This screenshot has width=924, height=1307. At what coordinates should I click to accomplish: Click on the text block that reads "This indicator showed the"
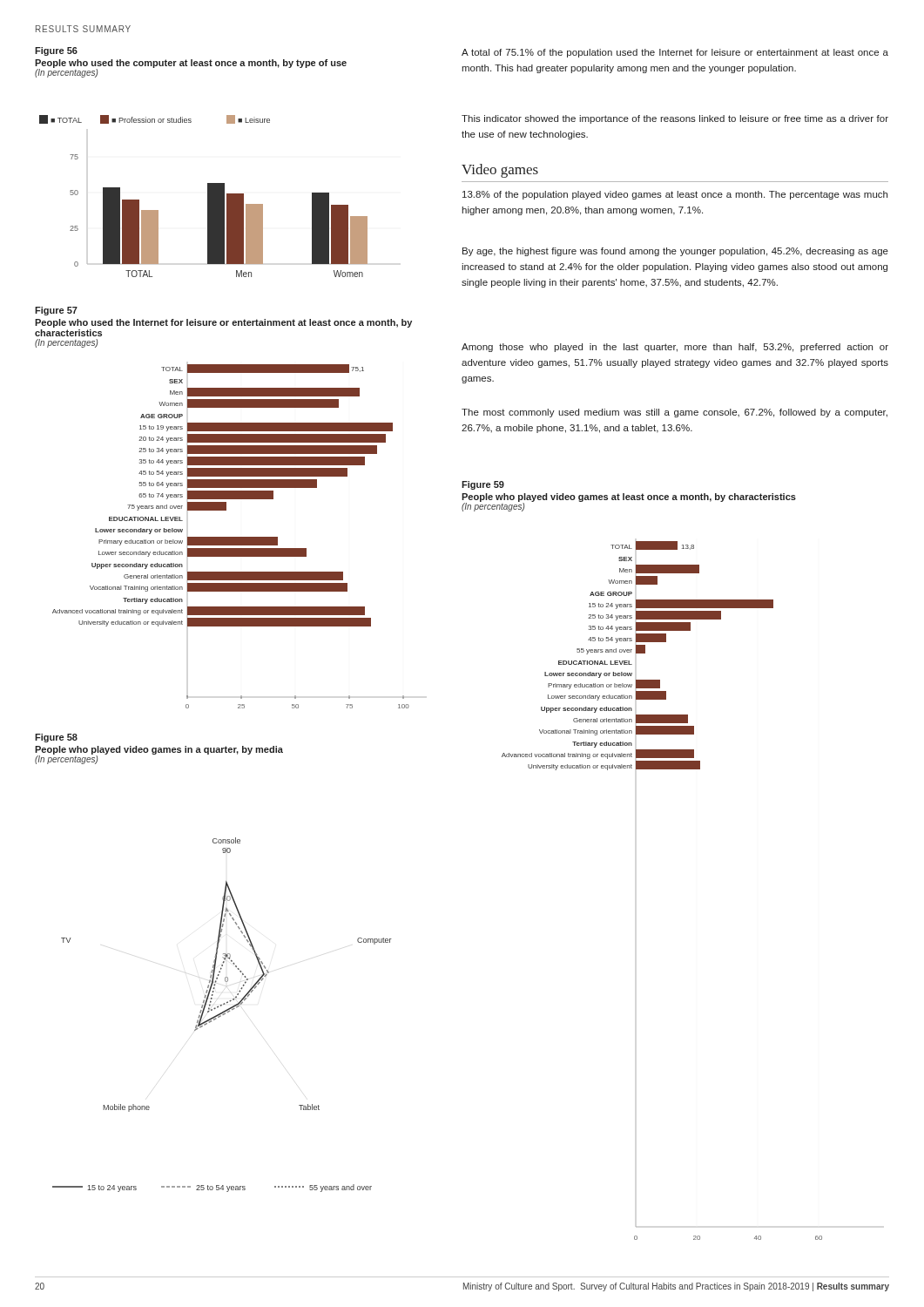coord(675,126)
